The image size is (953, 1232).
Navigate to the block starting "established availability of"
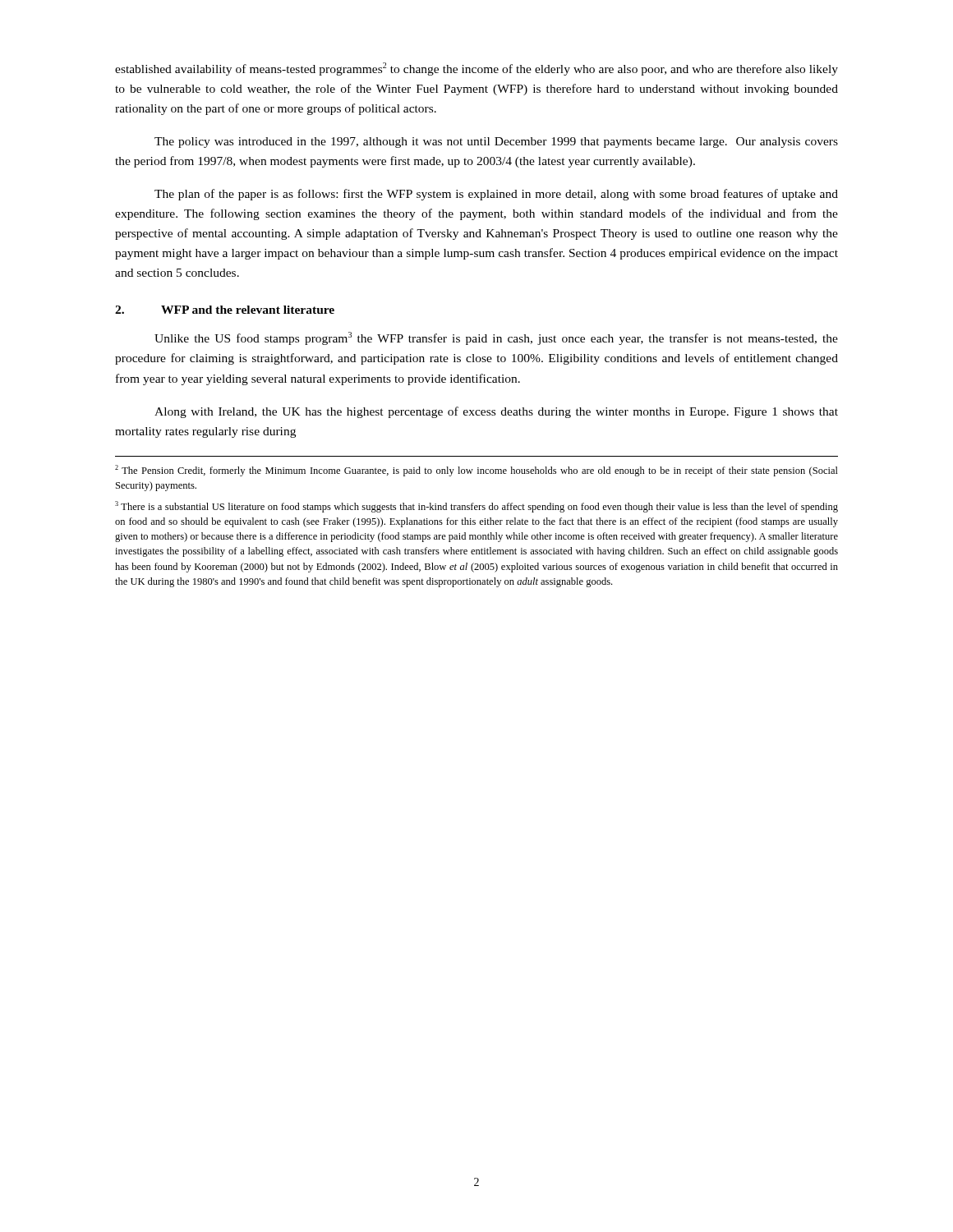[476, 89]
